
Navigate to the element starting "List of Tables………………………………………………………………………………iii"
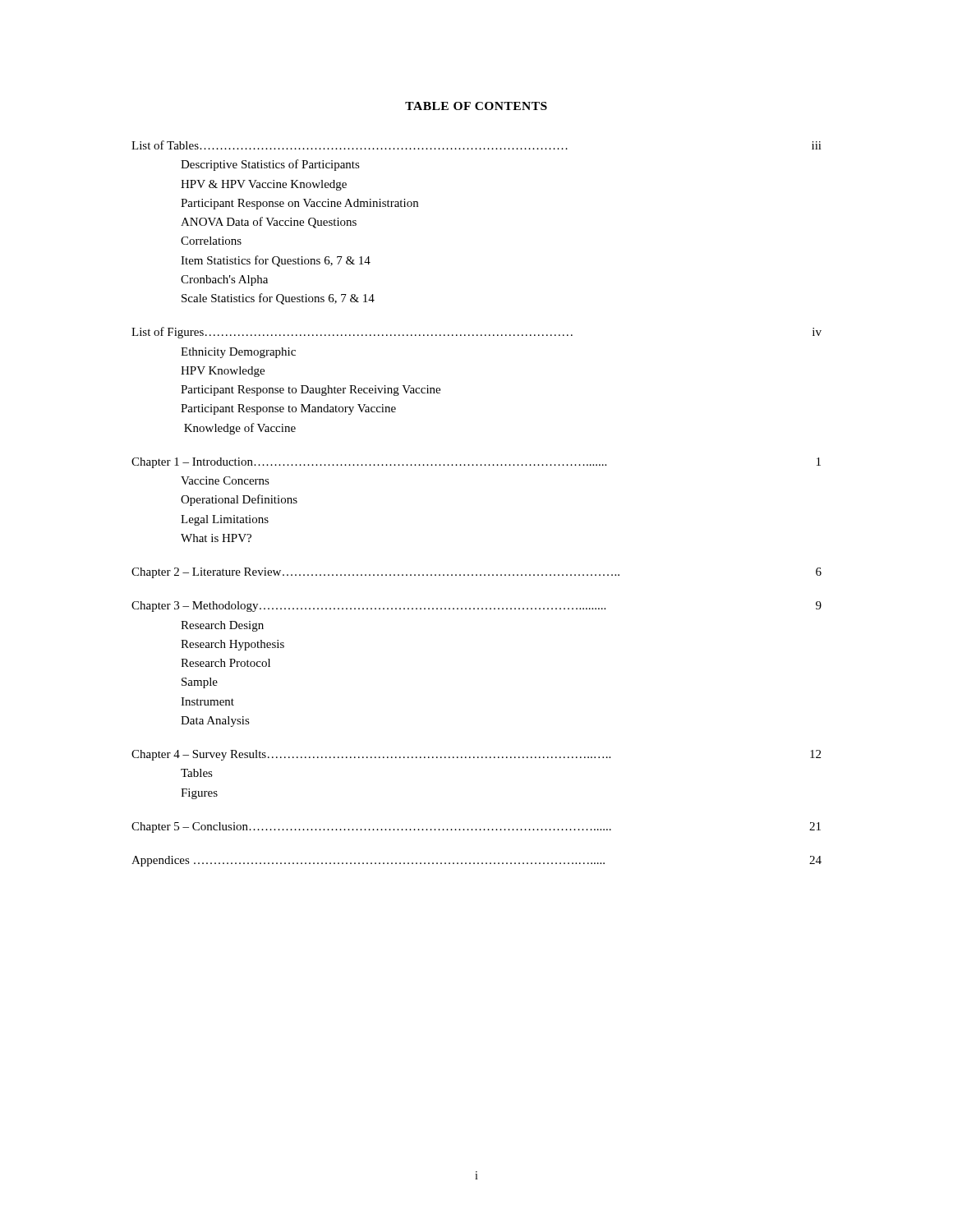coord(476,146)
